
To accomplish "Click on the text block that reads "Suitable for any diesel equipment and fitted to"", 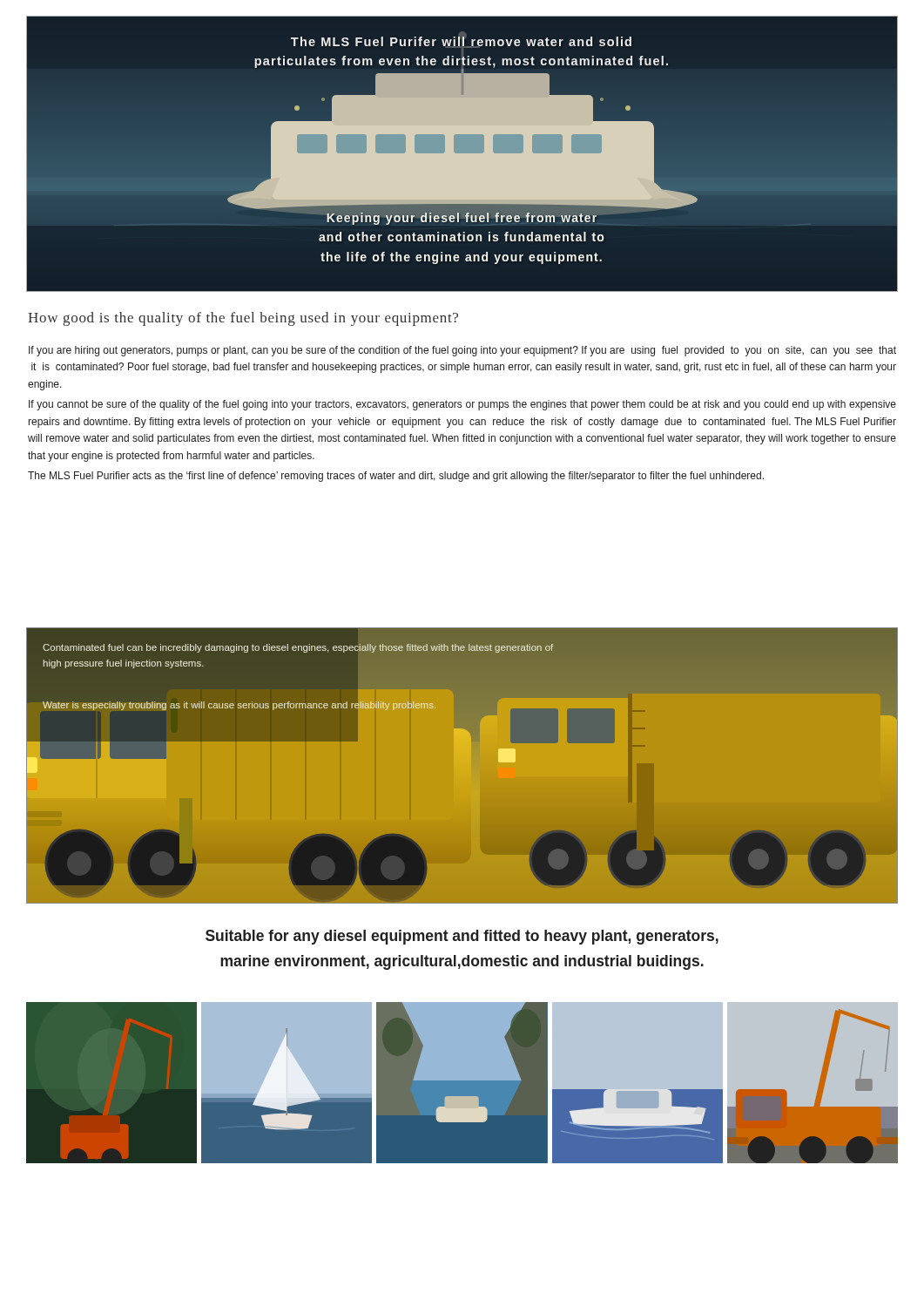I will 462,948.
